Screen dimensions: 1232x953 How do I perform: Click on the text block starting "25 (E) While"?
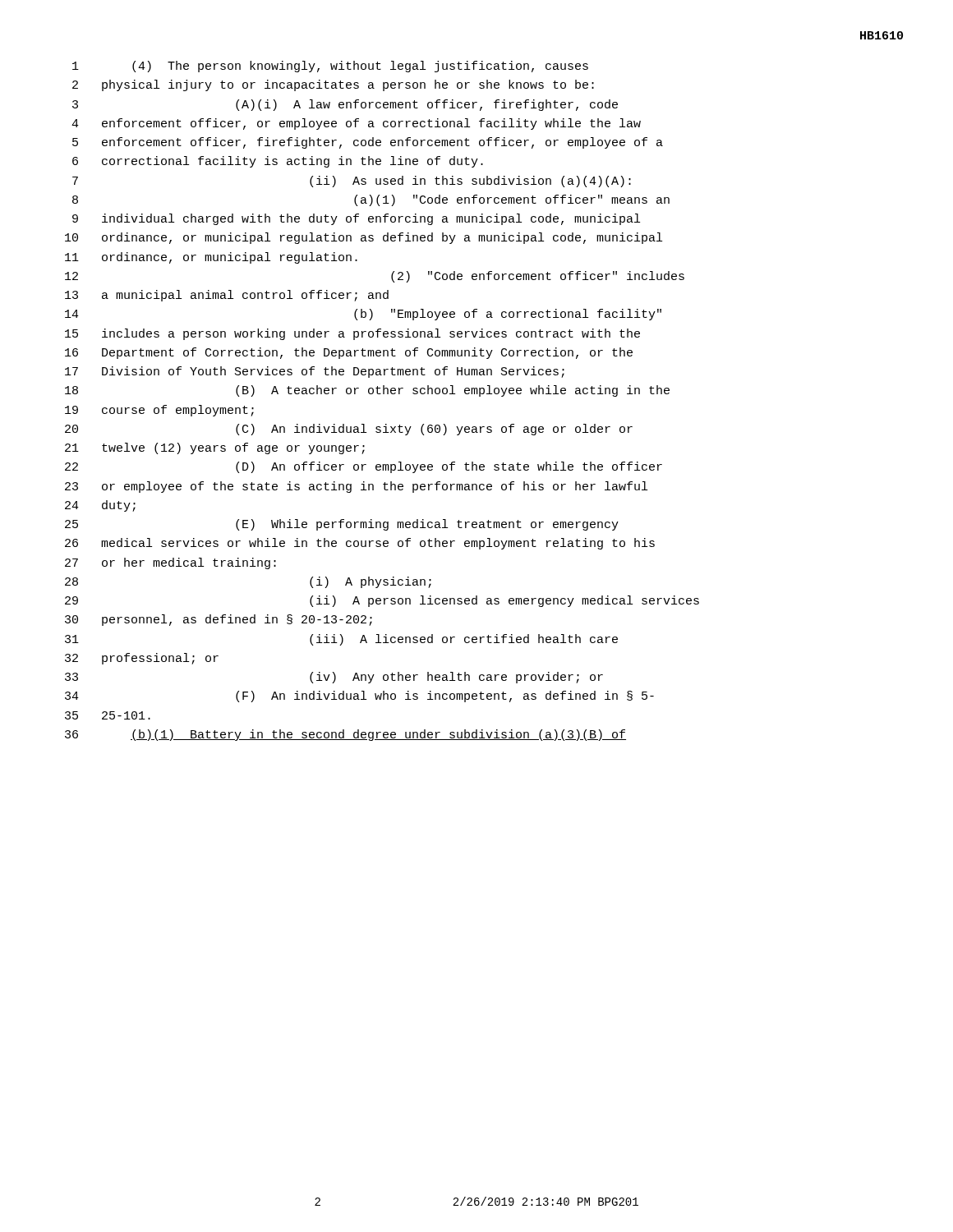pyautogui.click(x=334, y=525)
